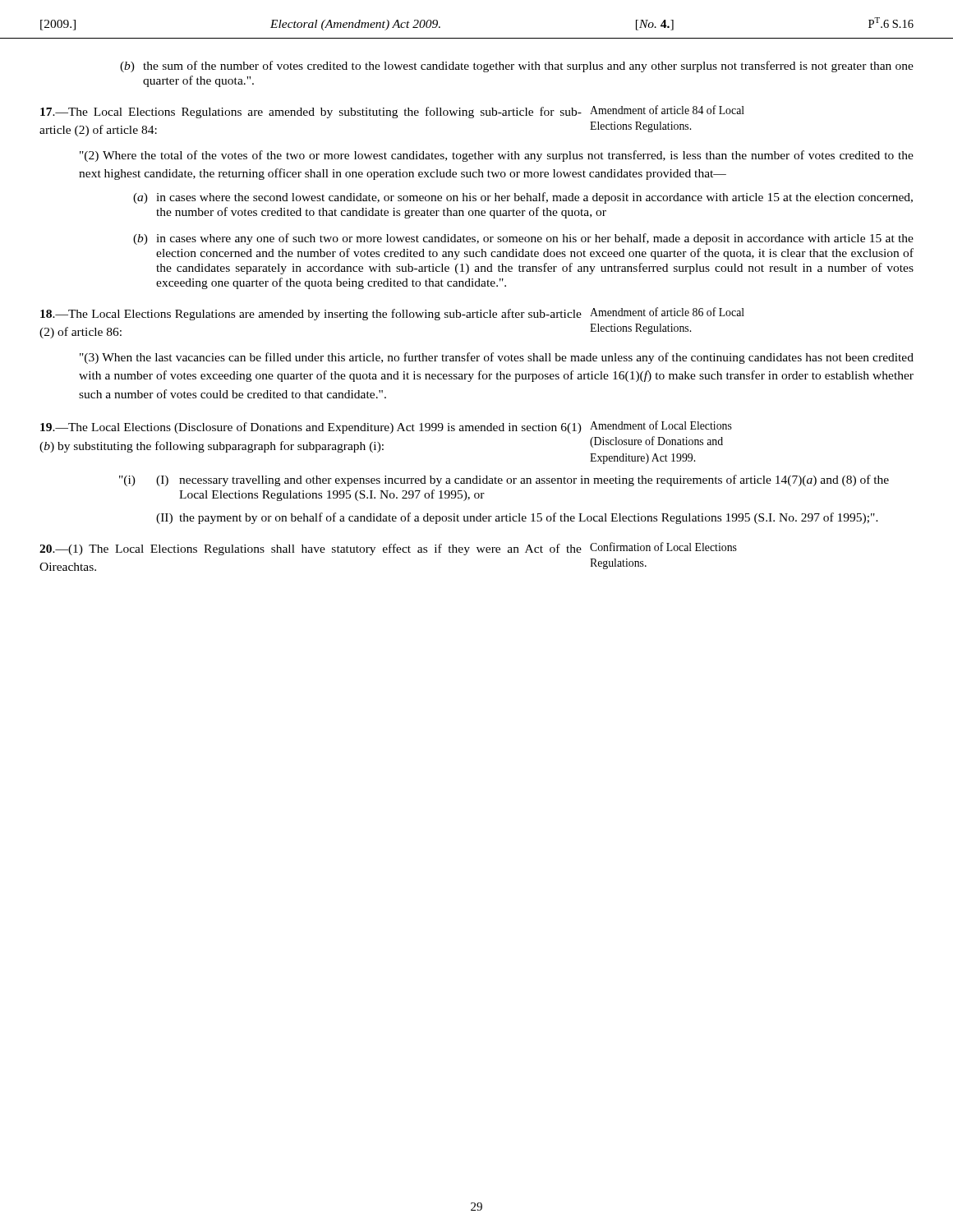
Task: Find the list item with the text ""(i) (I) necessary travelling and other expenses"
Action: point(516,487)
